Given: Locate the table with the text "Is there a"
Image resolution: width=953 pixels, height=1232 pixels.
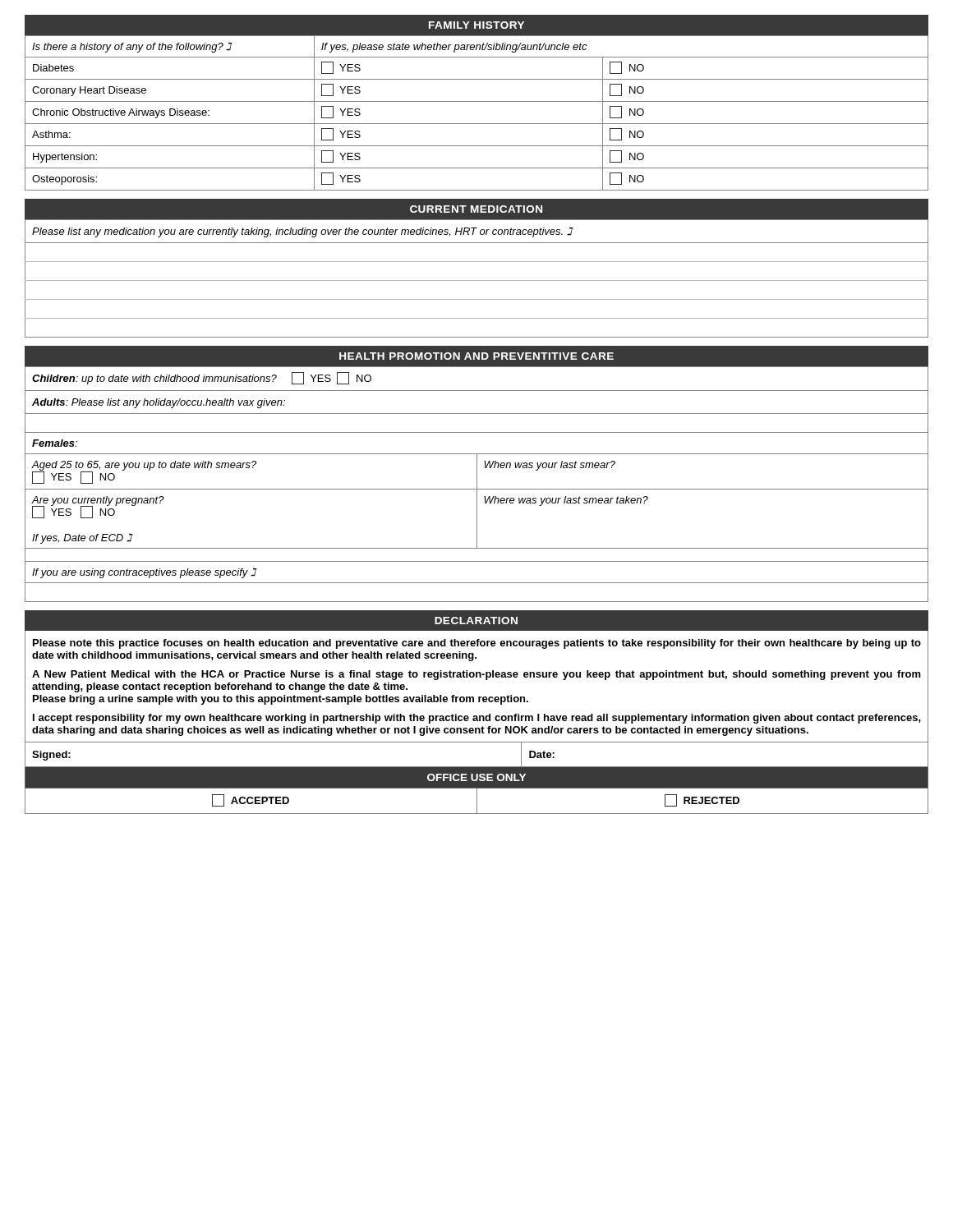Looking at the screenshot, I should (476, 113).
